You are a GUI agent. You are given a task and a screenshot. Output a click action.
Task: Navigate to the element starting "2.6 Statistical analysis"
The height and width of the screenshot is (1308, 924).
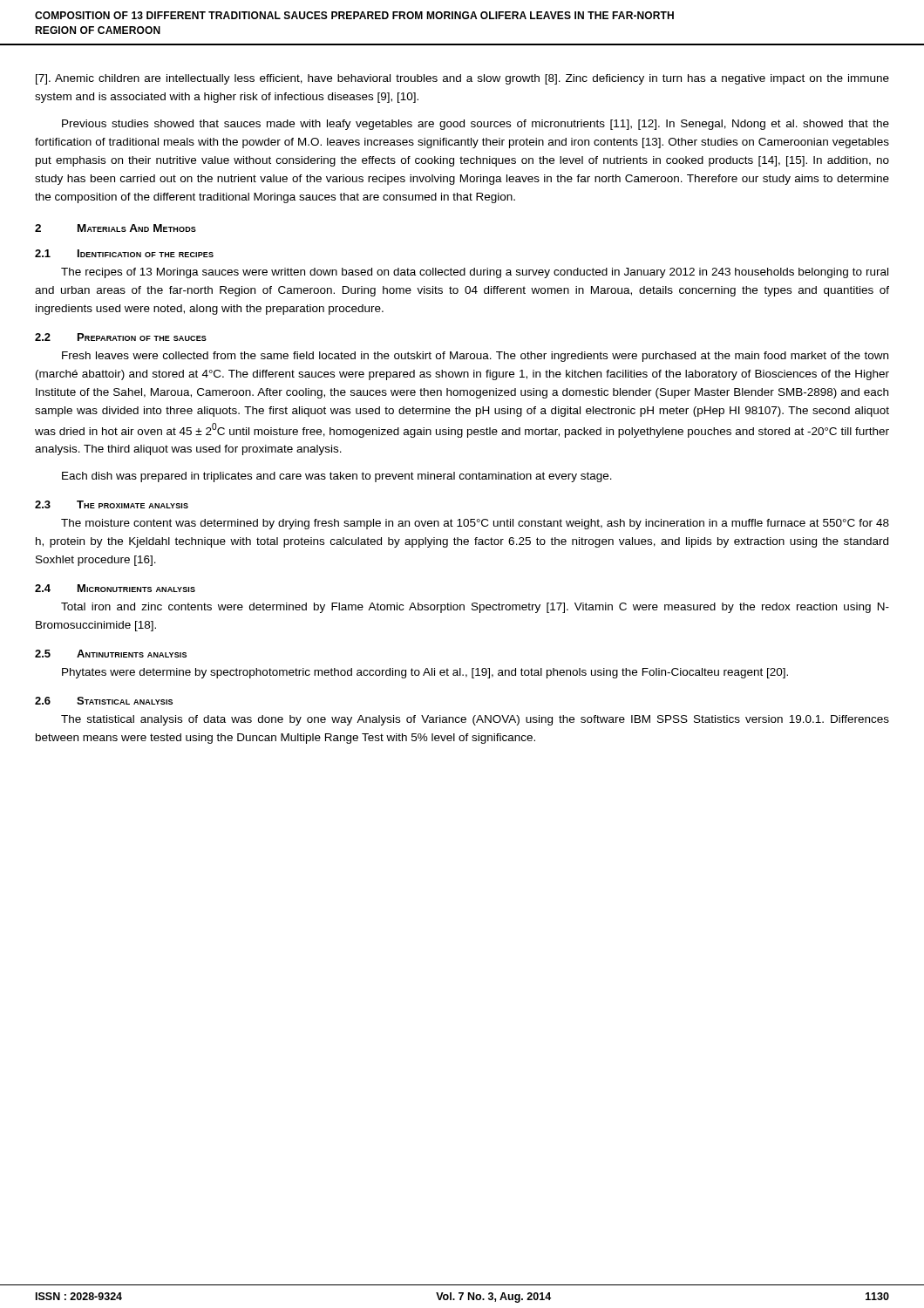(x=104, y=700)
